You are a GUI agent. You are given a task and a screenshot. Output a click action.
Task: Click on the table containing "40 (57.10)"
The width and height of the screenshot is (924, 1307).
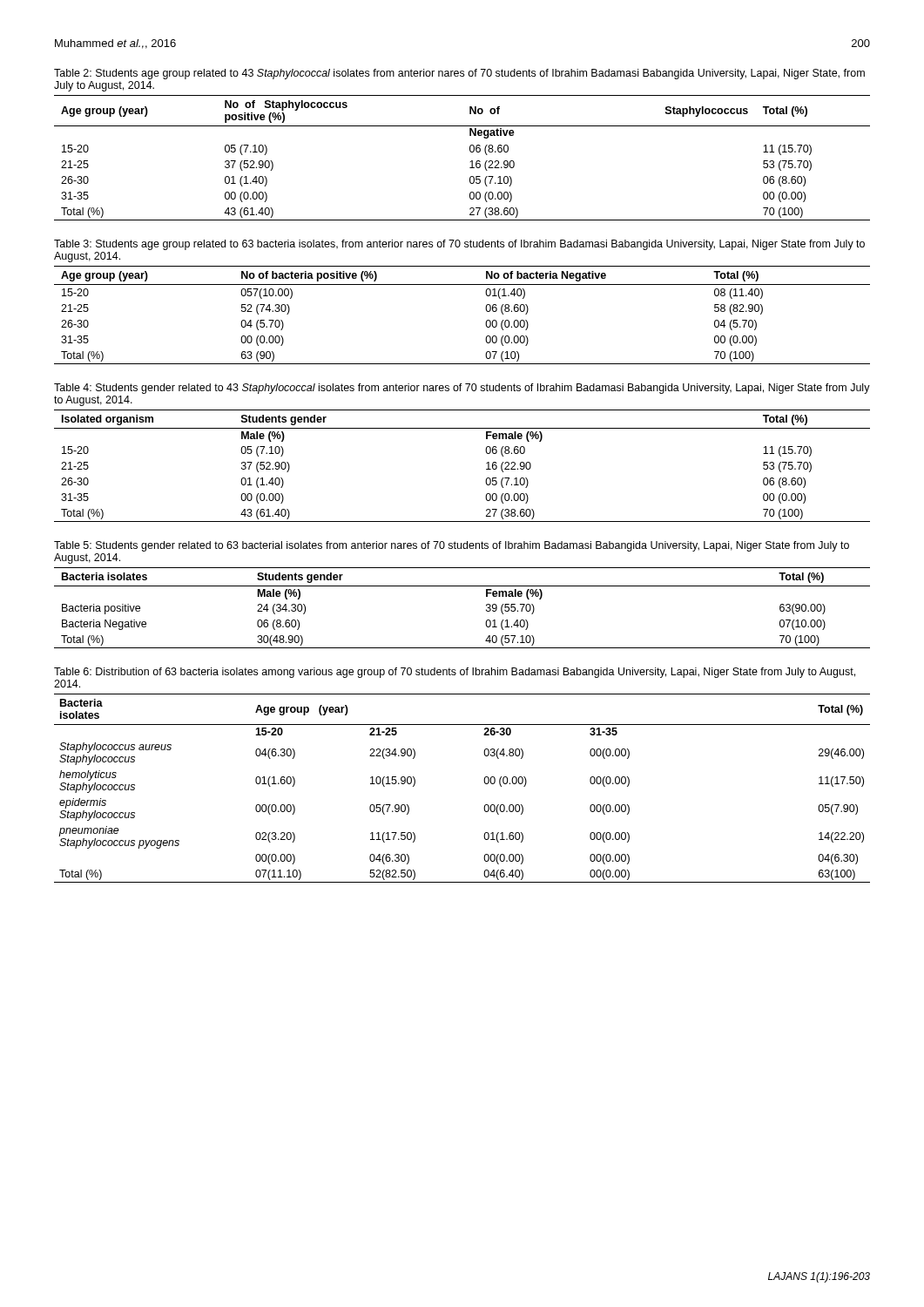tap(462, 608)
